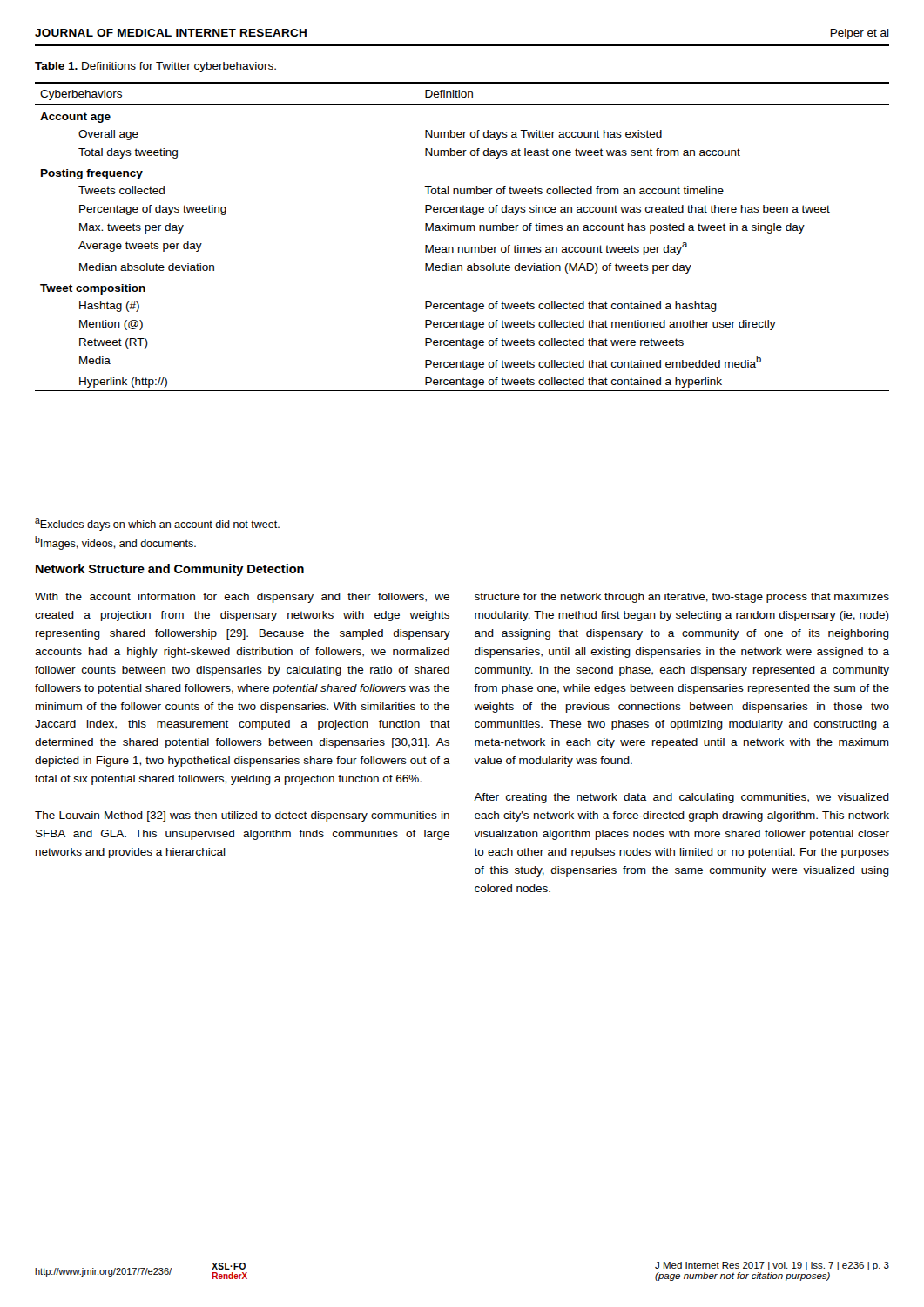Click on the text block starting "Network Structure and Community Detection"
Screen dimensions: 1307x924
[170, 569]
